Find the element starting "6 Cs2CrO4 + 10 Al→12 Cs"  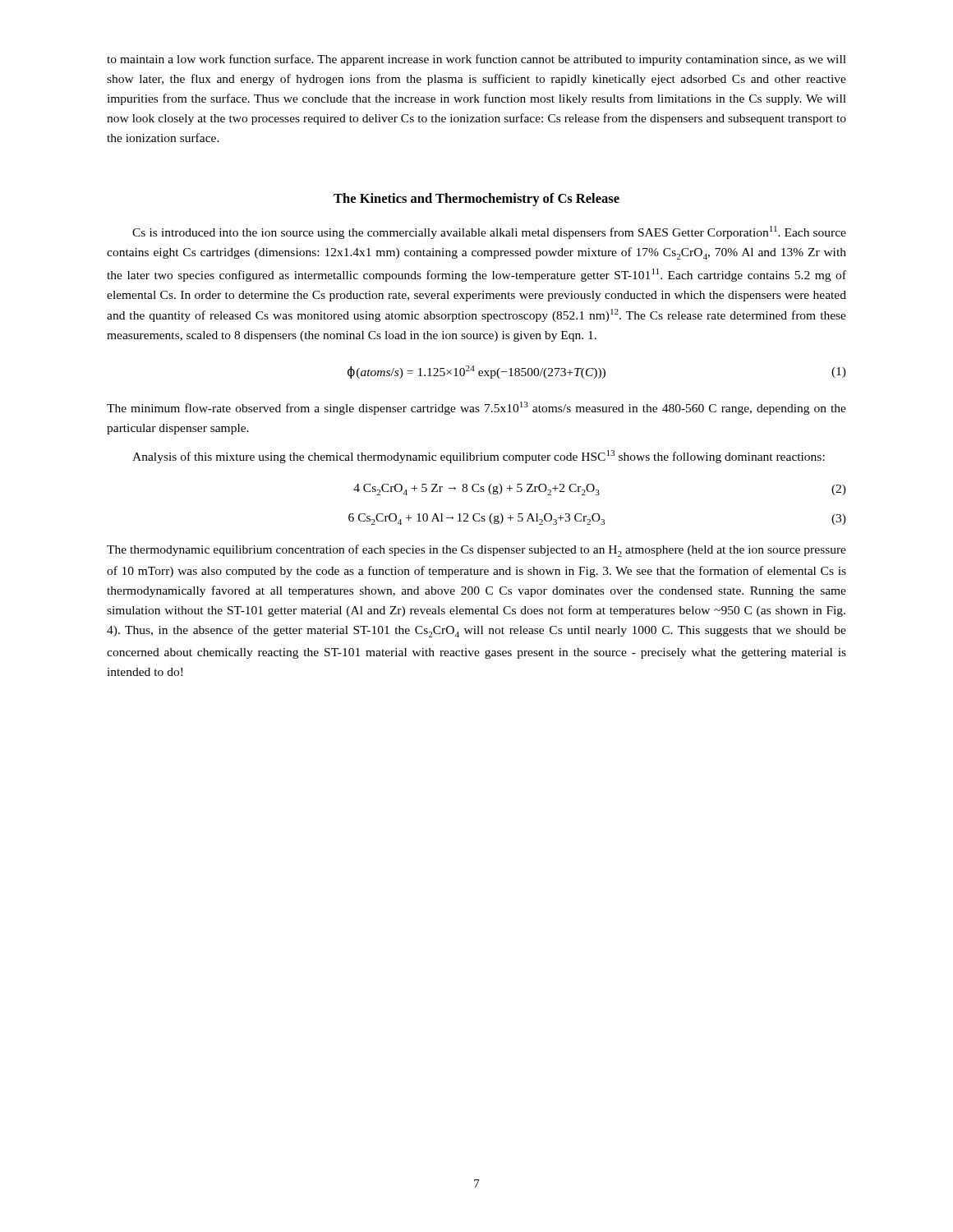[597, 518]
